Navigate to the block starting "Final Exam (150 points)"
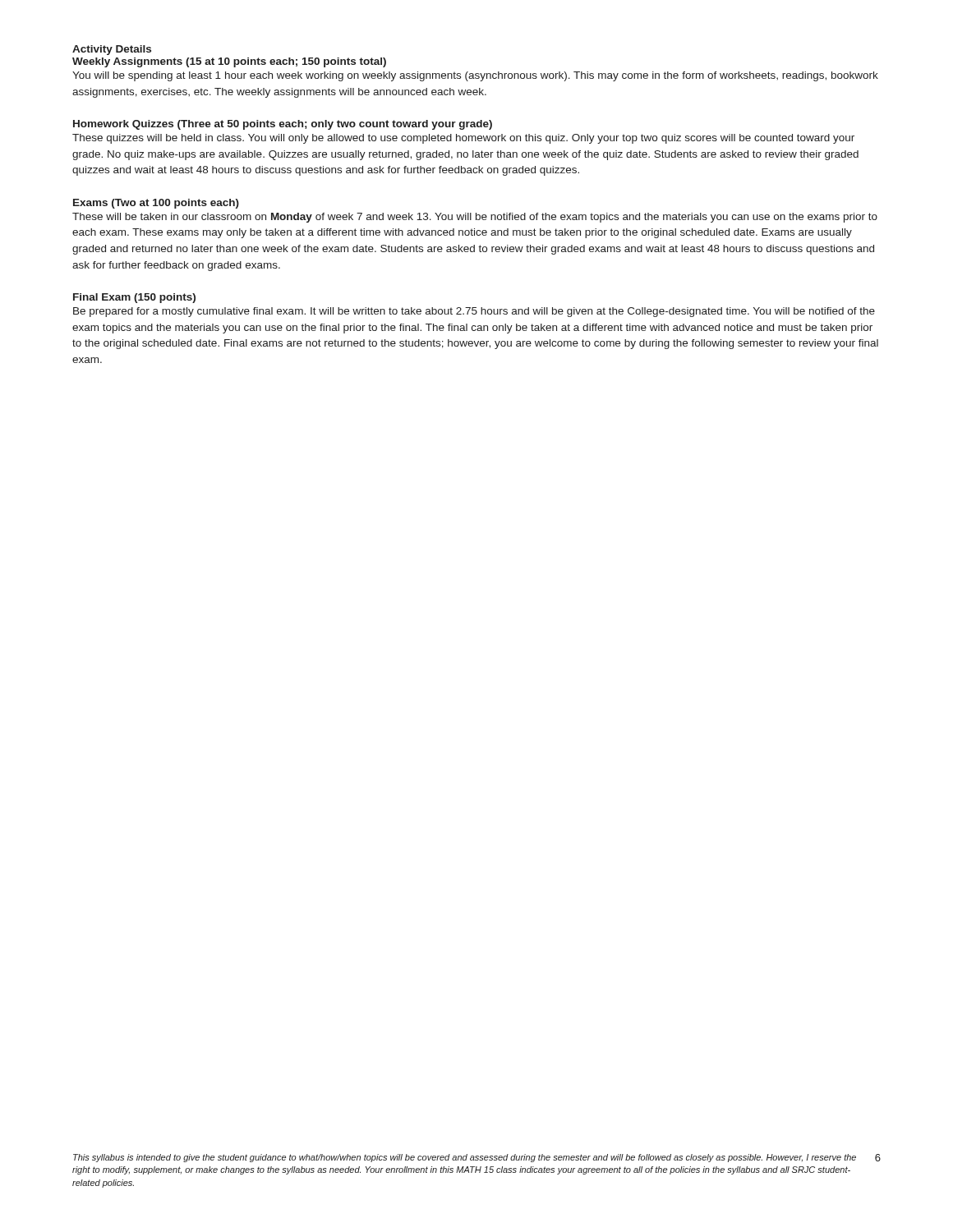 (134, 297)
